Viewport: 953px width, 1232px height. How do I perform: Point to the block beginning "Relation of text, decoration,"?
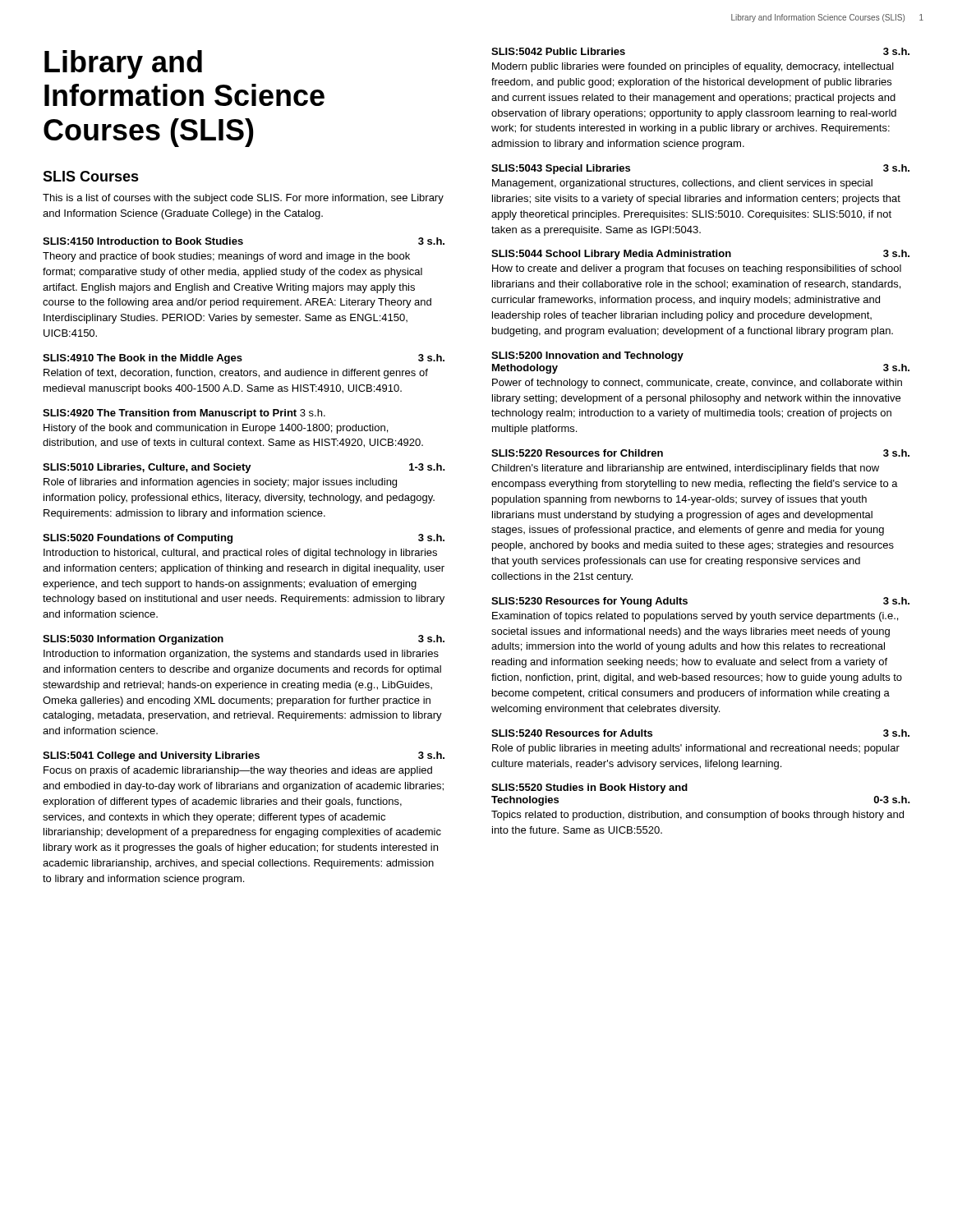tap(235, 380)
